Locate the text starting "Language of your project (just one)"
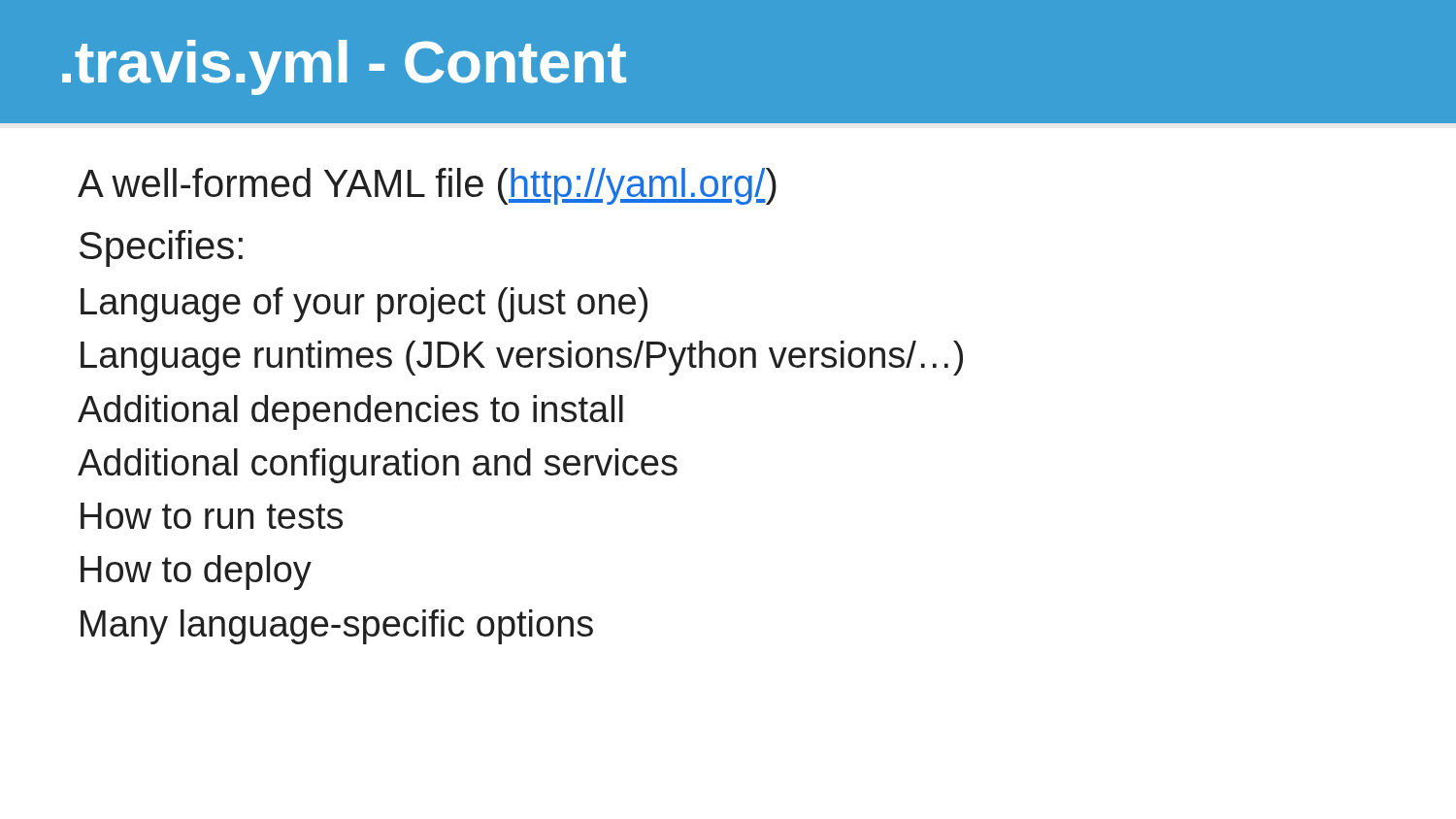Screen dimensions: 819x1456 coord(364,302)
